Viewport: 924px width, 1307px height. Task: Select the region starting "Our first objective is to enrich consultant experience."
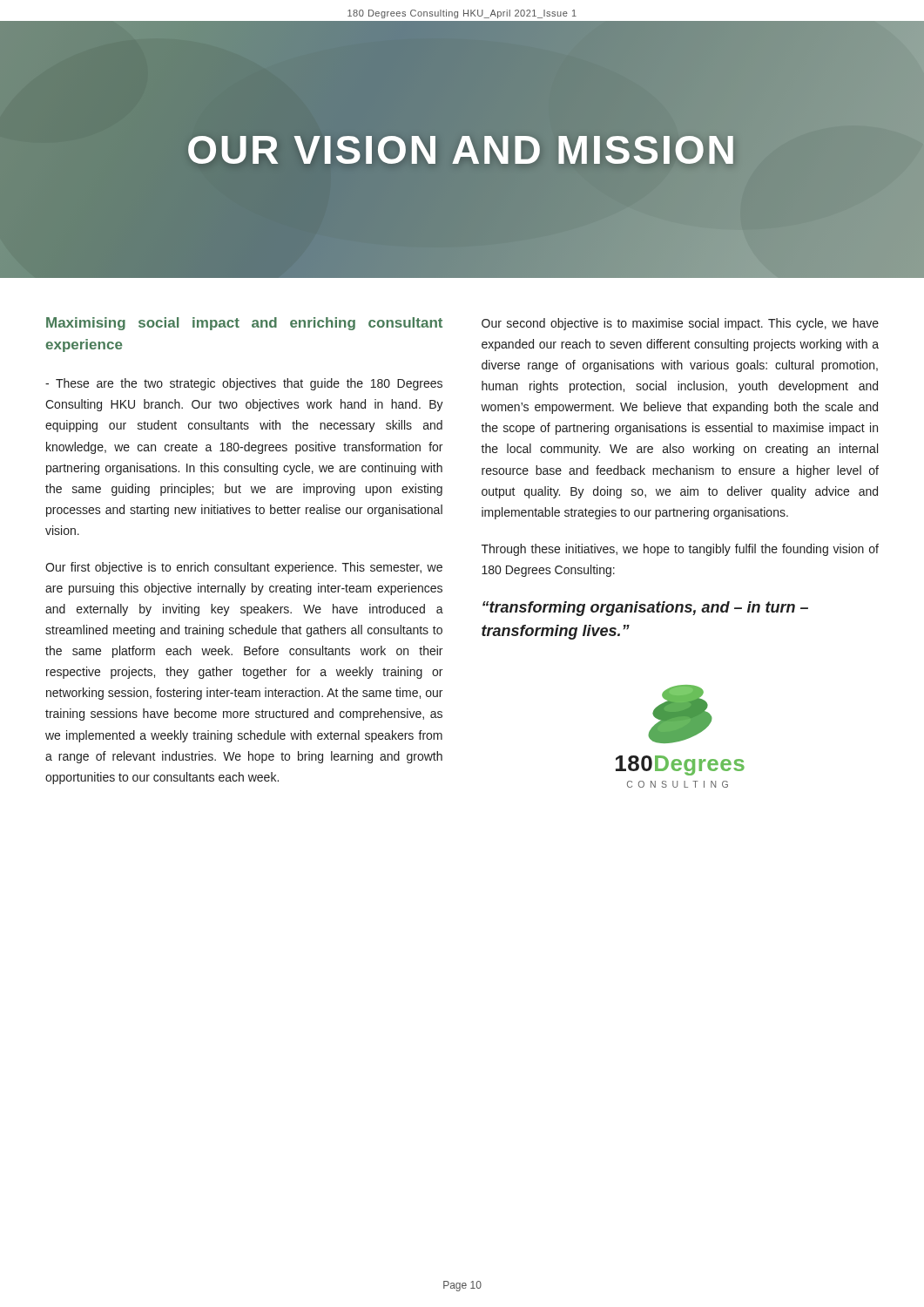244,672
